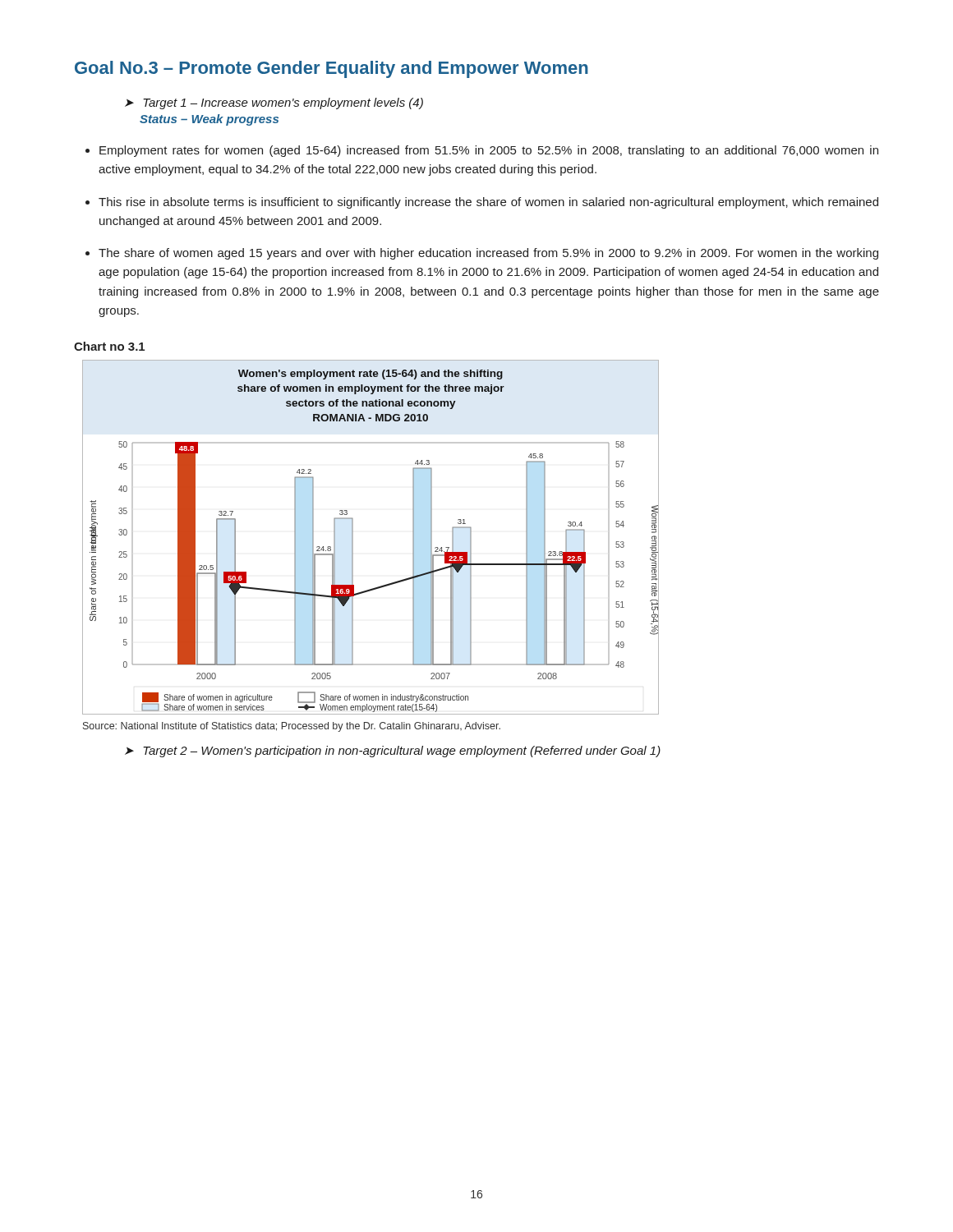Find the region starting "➤ Target 2 – Women's participation in non-agricultural"

(501, 751)
